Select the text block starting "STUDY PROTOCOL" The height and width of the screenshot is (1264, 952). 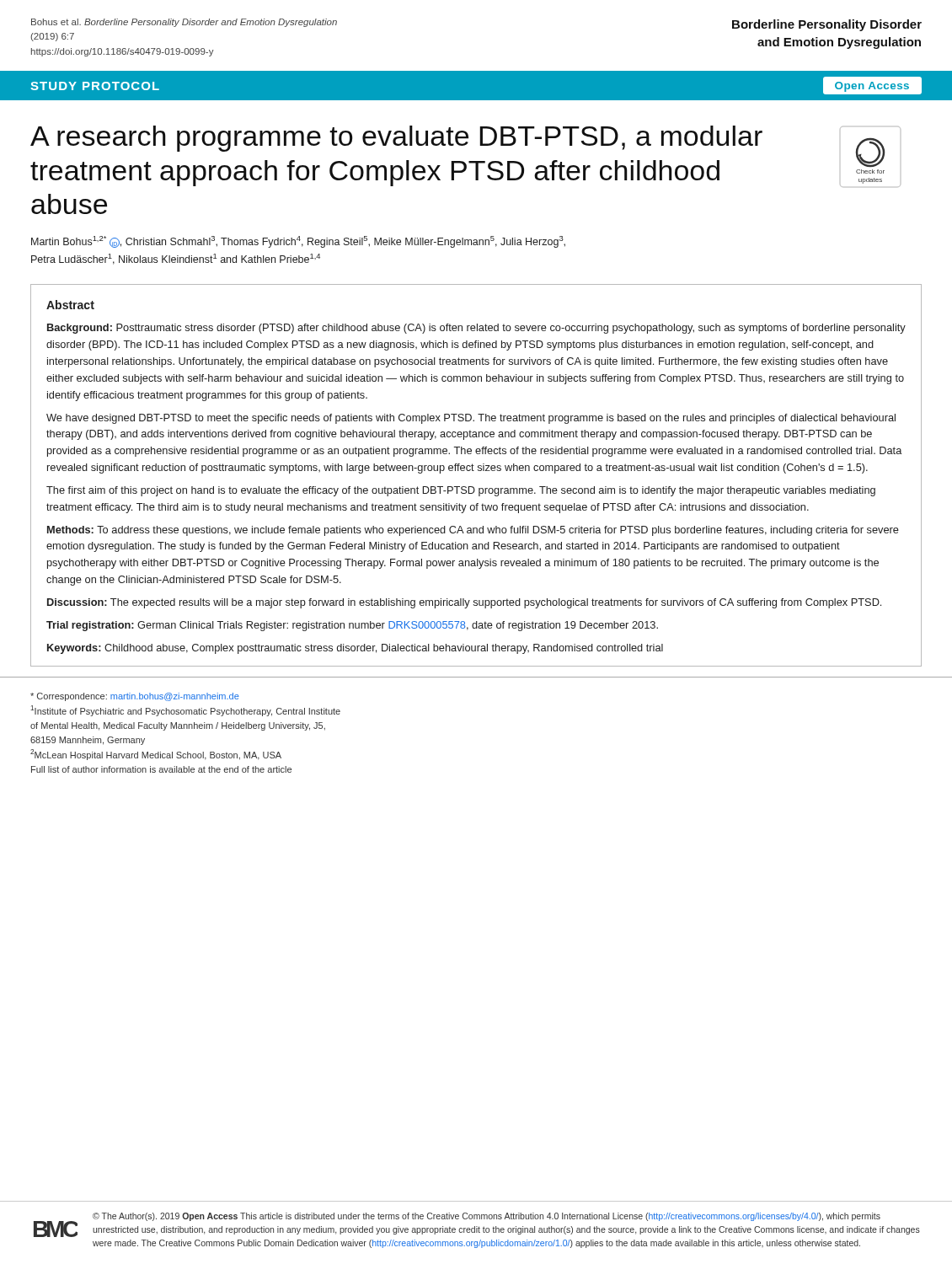95,86
